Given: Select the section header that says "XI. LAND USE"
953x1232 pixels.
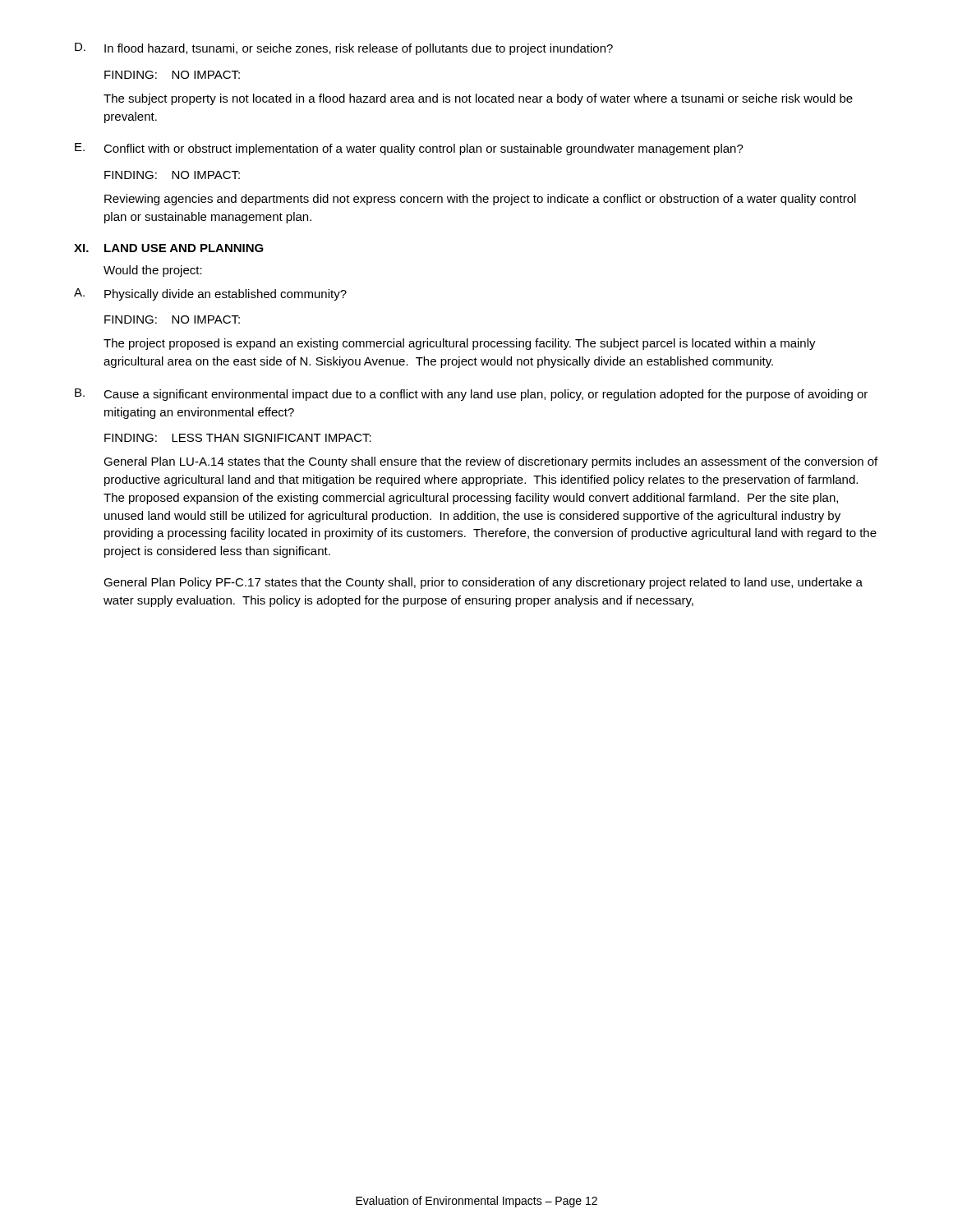Looking at the screenshot, I should pos(169,247).
